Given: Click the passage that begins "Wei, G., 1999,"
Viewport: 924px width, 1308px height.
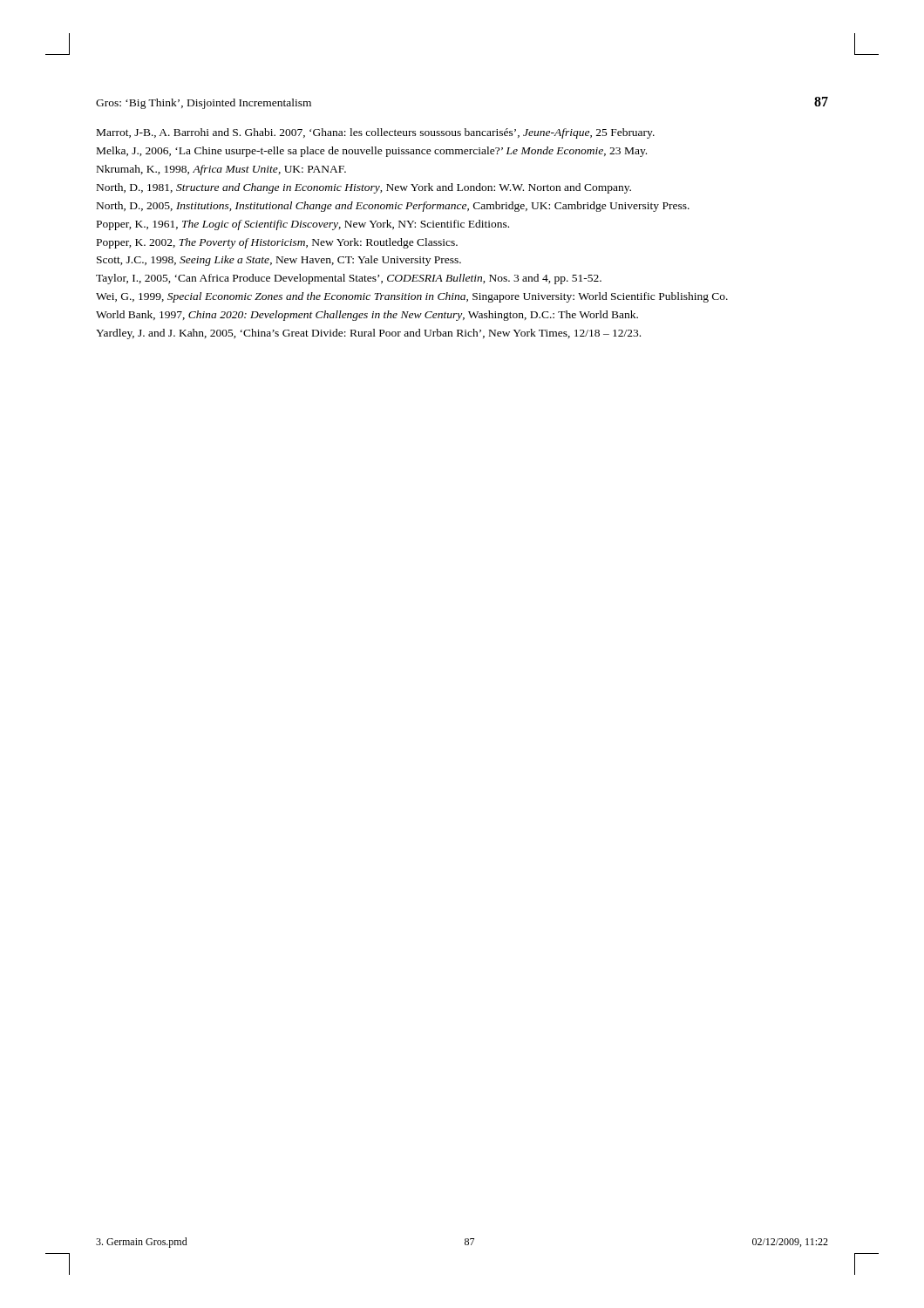Looking at the screenshot, I should [412, 296].
